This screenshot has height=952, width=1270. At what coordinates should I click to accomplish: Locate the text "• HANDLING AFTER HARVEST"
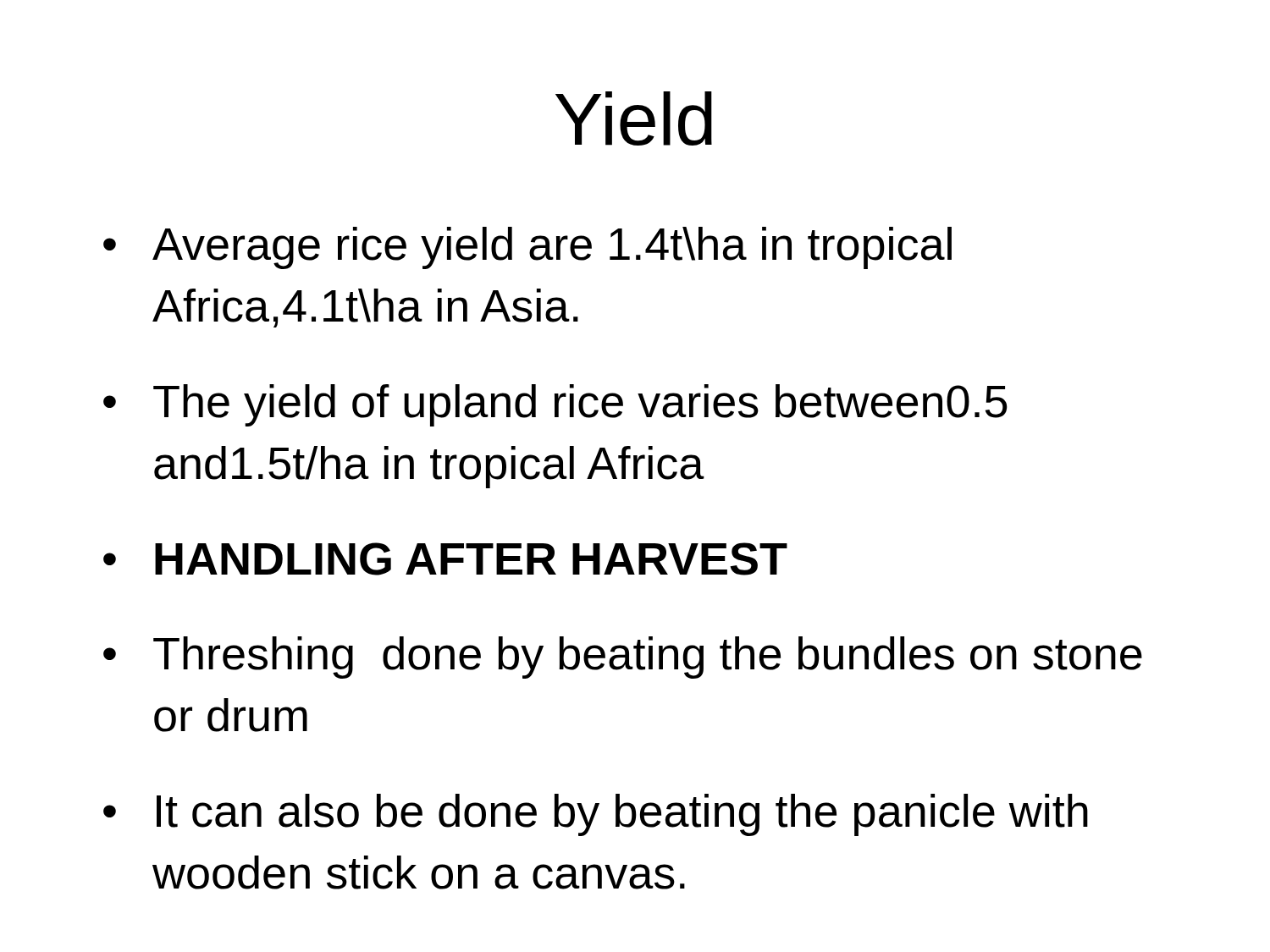point(635,559)
